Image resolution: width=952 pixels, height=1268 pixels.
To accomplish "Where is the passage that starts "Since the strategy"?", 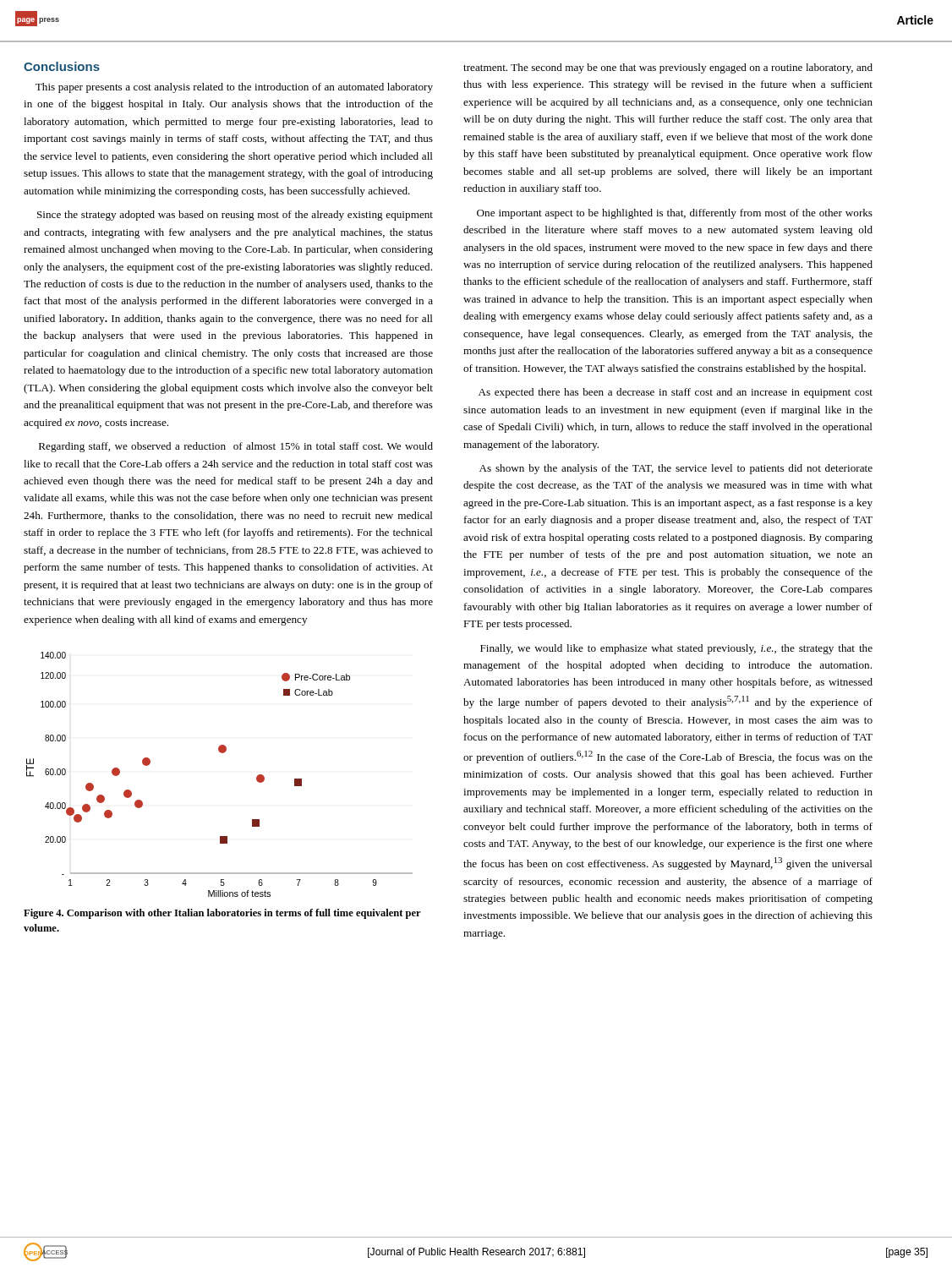I will (x=228, y=318).
